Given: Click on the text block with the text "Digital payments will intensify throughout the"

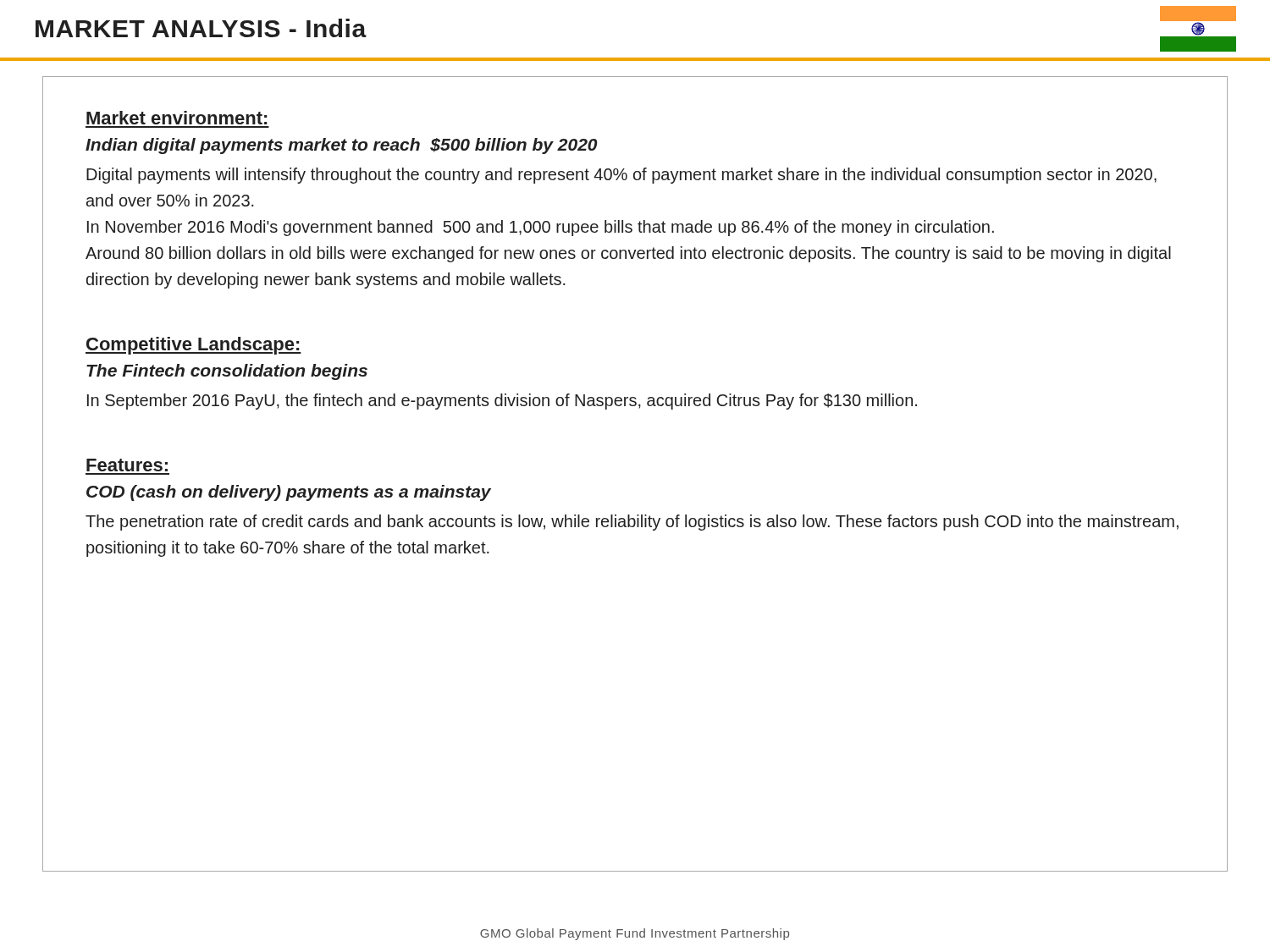Looking at the screenshot, I should [x=628, y=227].
